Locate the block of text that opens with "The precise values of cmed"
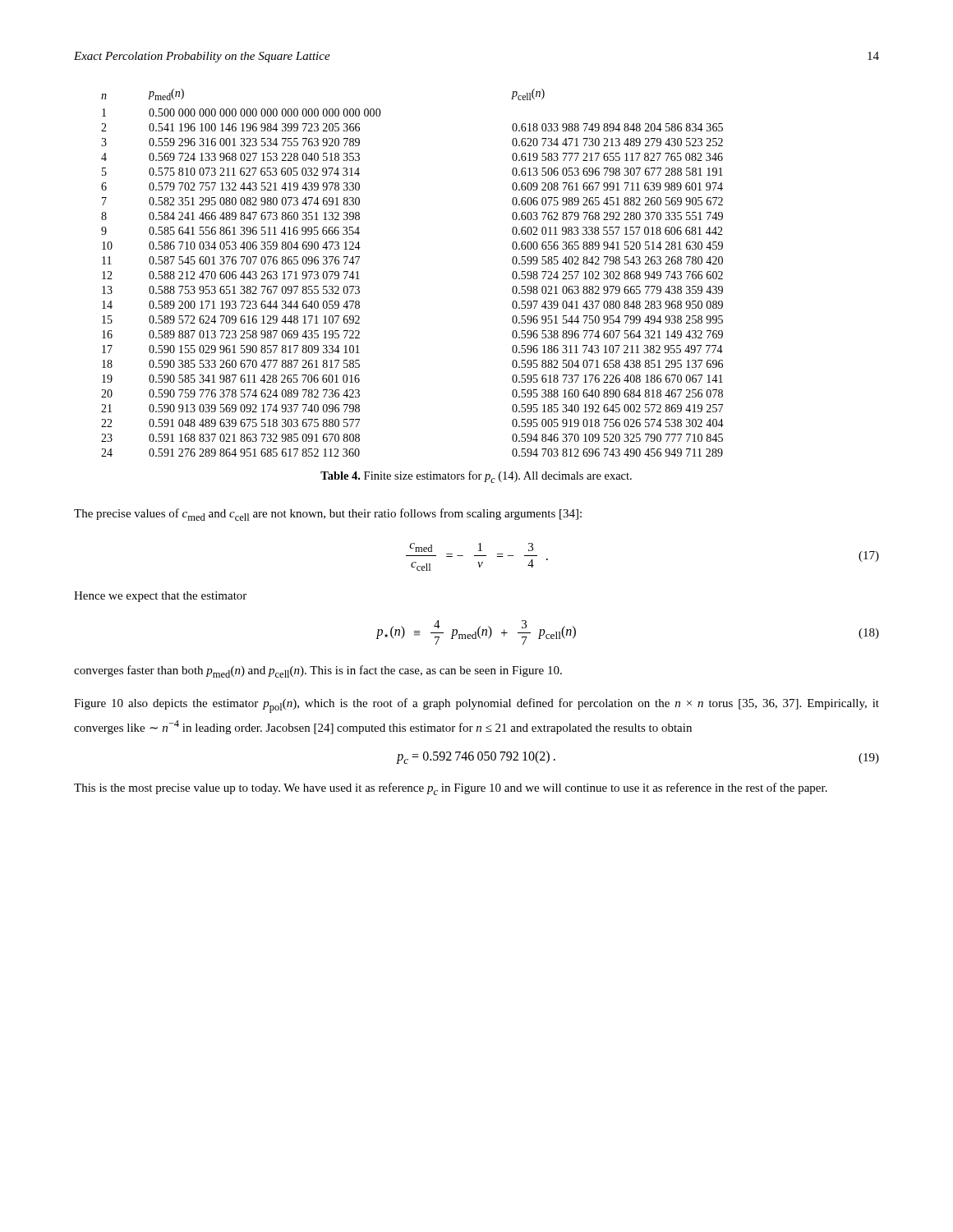This screenshot has height=1232, width=953. [x=328, y=515]
